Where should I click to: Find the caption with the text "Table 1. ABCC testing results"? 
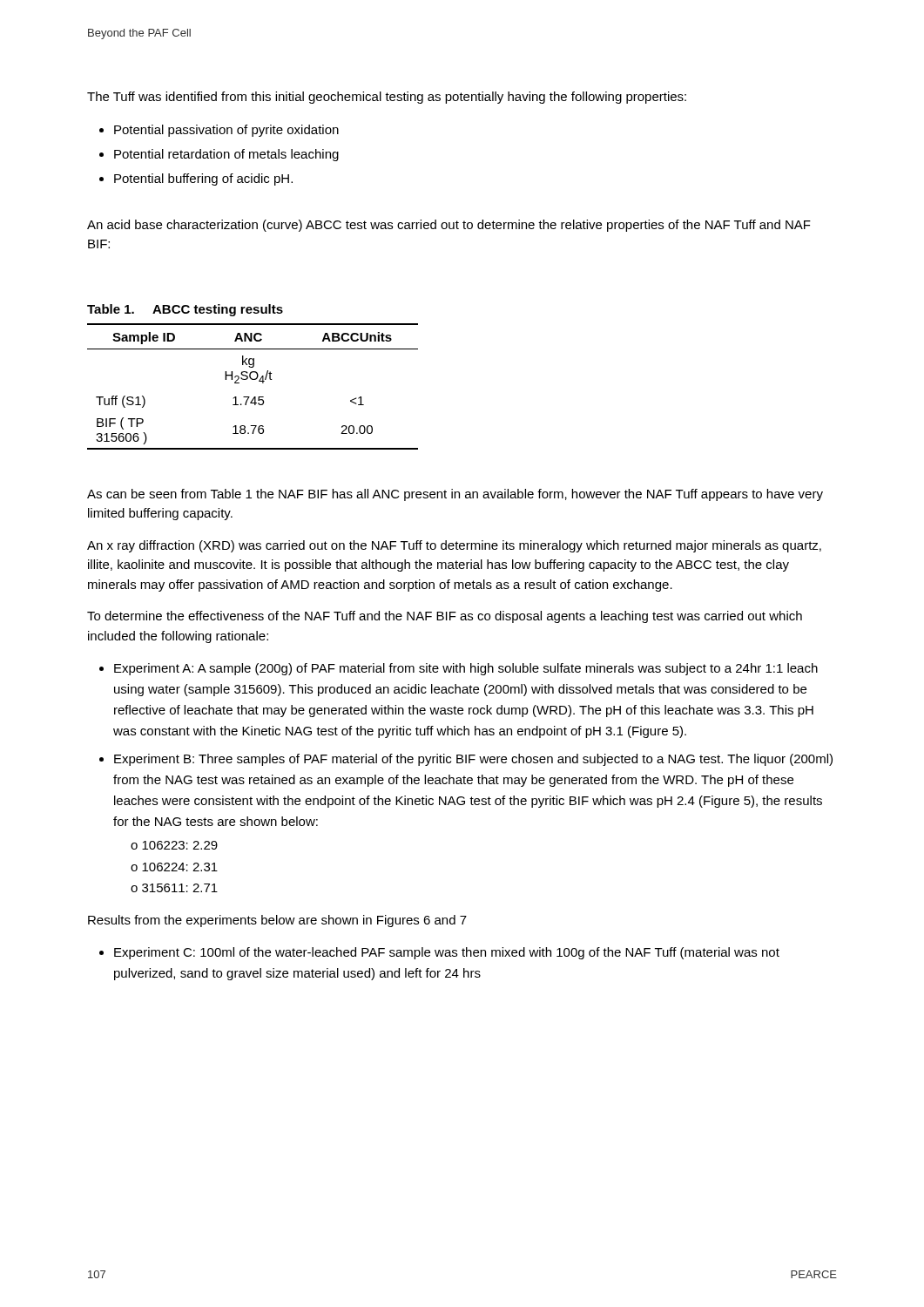pos(185,308)
